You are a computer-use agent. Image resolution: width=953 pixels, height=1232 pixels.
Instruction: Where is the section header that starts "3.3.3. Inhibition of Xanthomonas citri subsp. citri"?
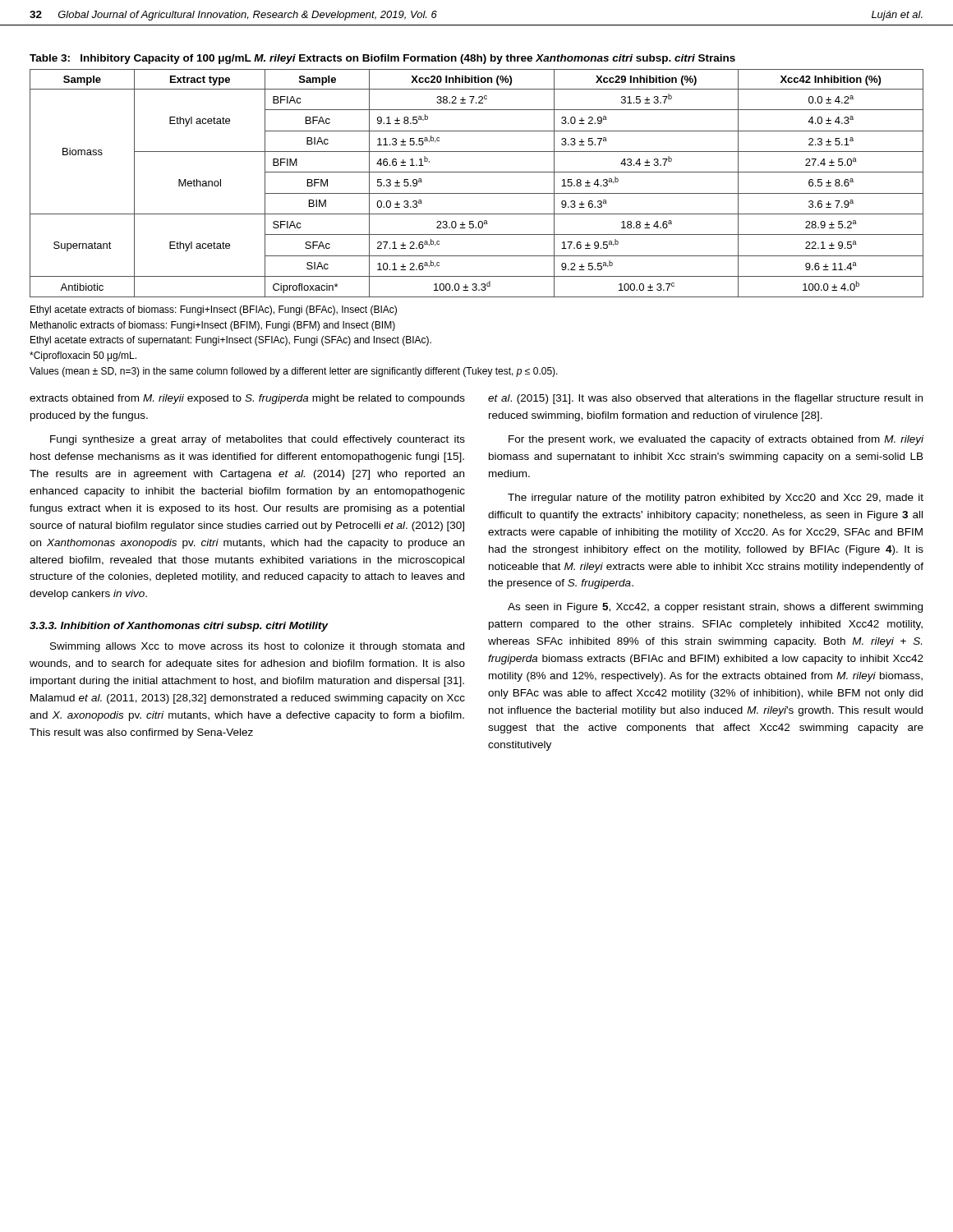click(x=179, y=626)
